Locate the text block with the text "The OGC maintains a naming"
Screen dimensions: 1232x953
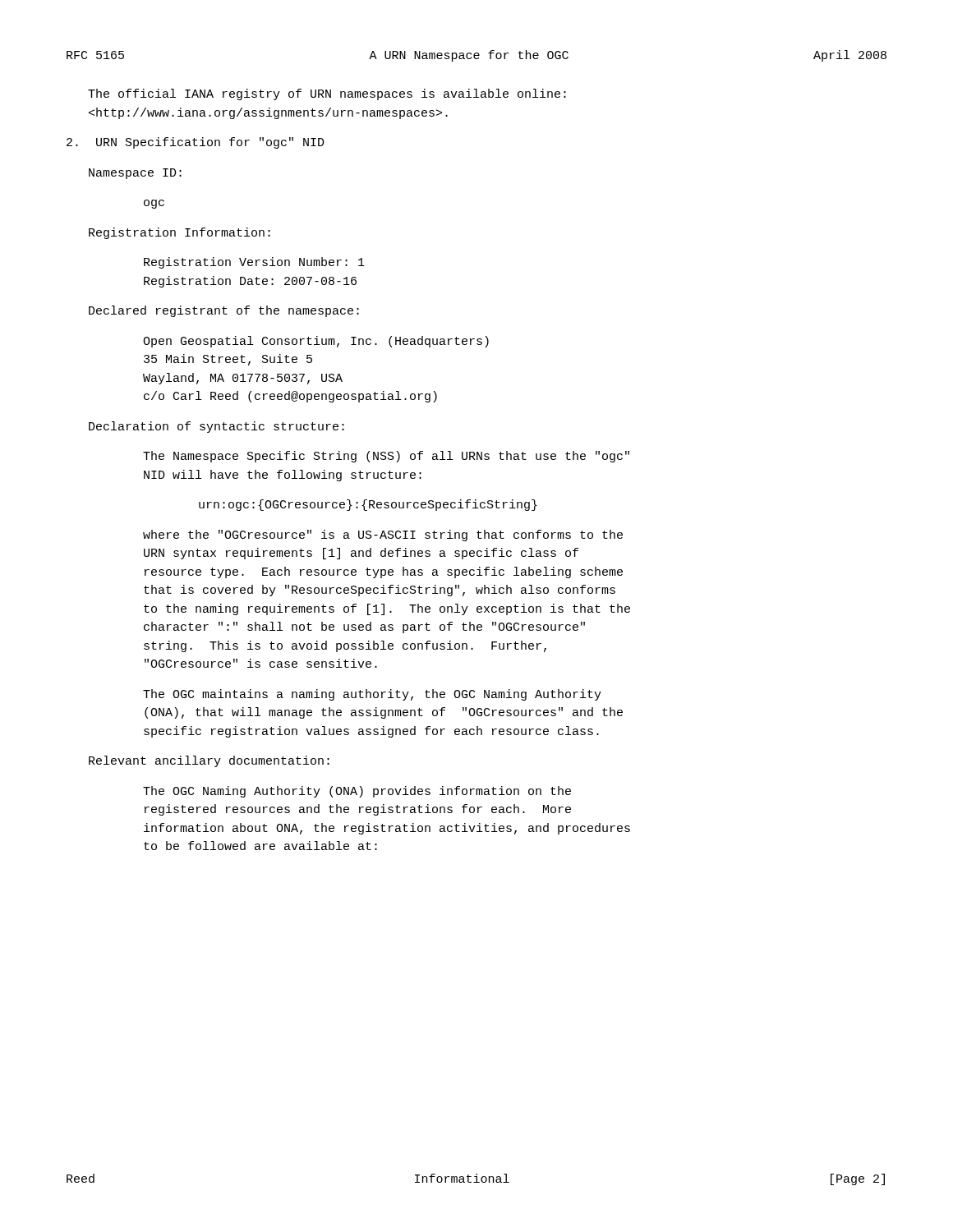tap(361, 713)
